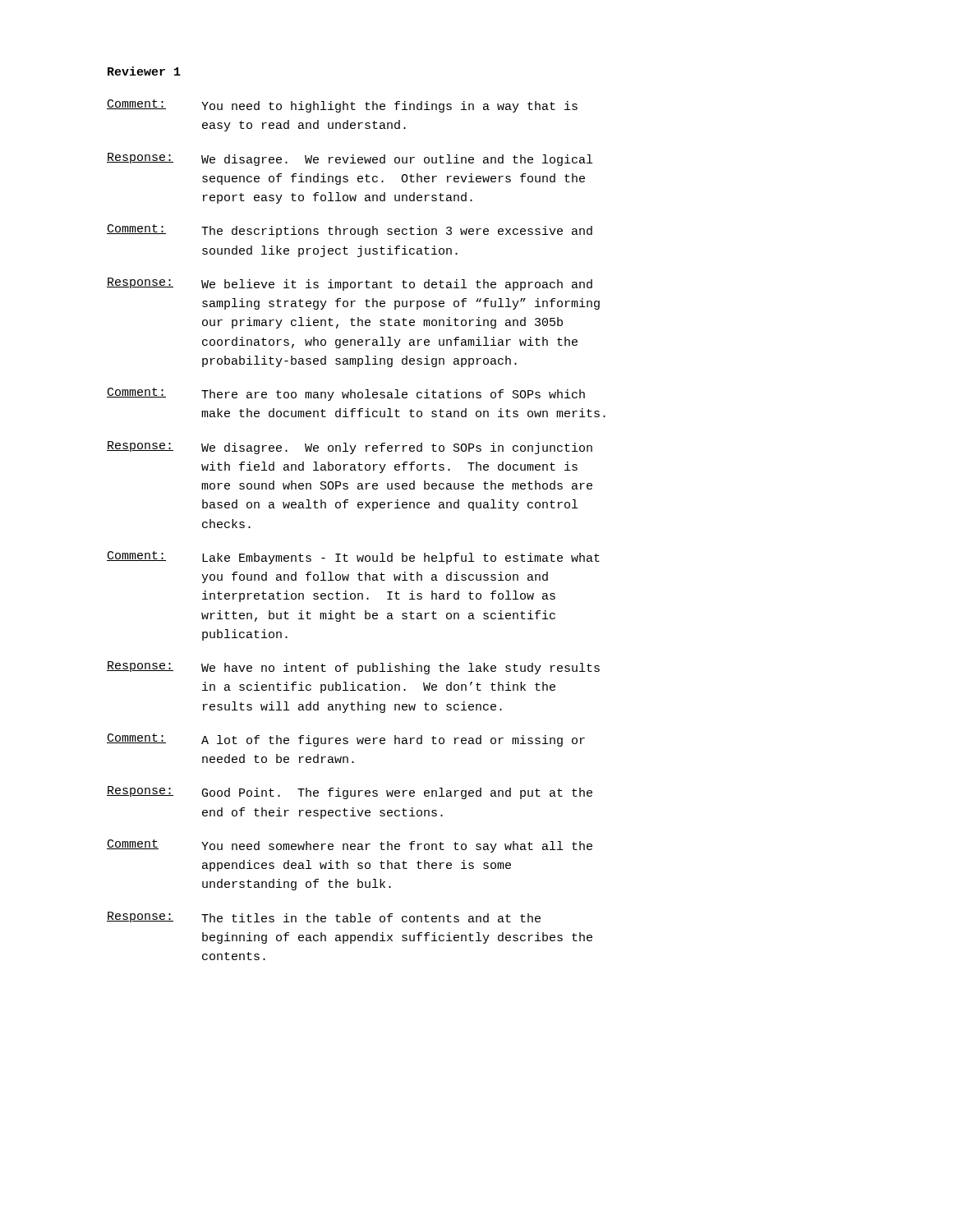The width and height of the screenshot is (953, 1232).
Task: Point to the block beginning "Comment: The descriptions"
Action: 476,242
